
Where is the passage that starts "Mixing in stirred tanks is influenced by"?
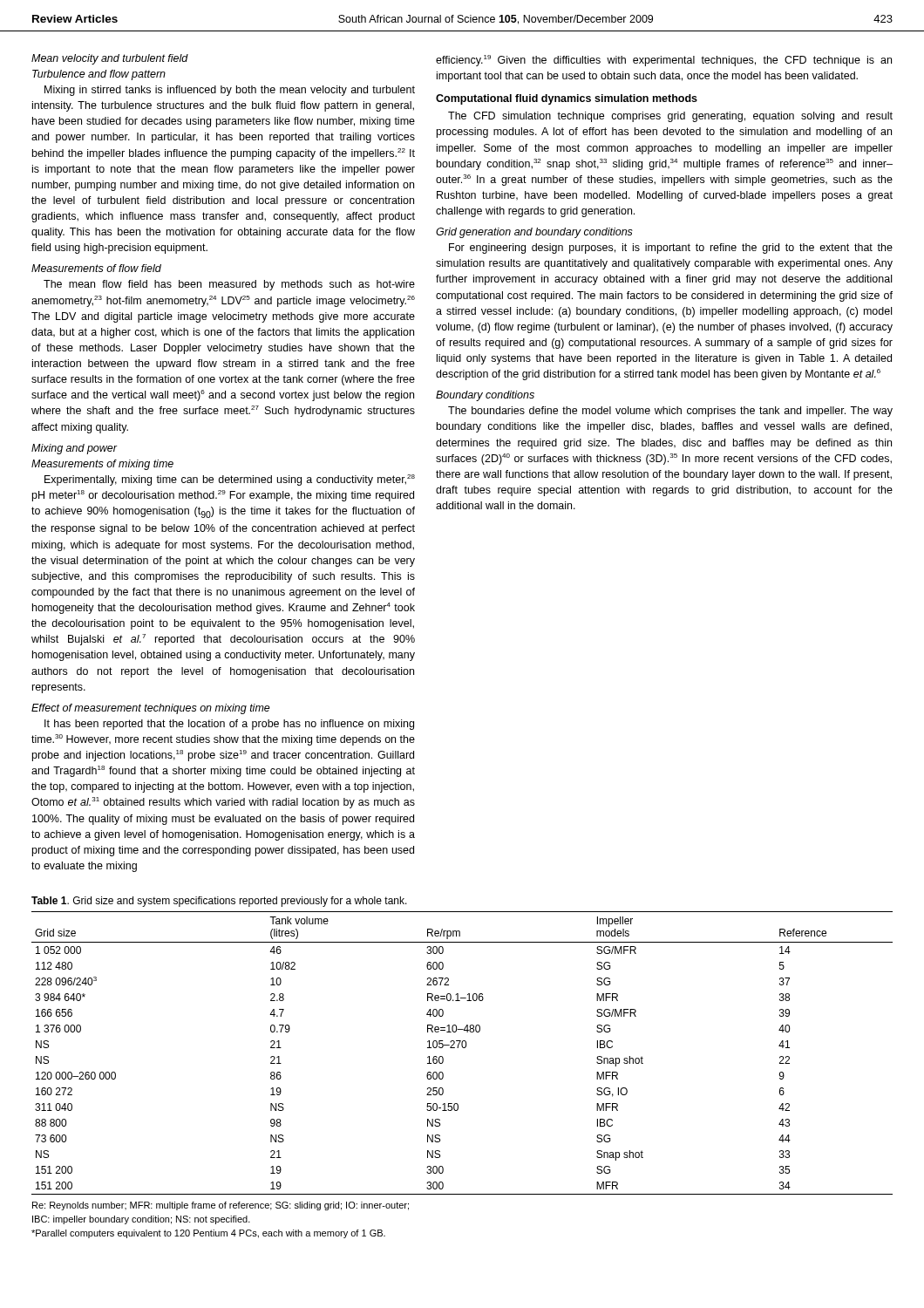coord(223,169)
